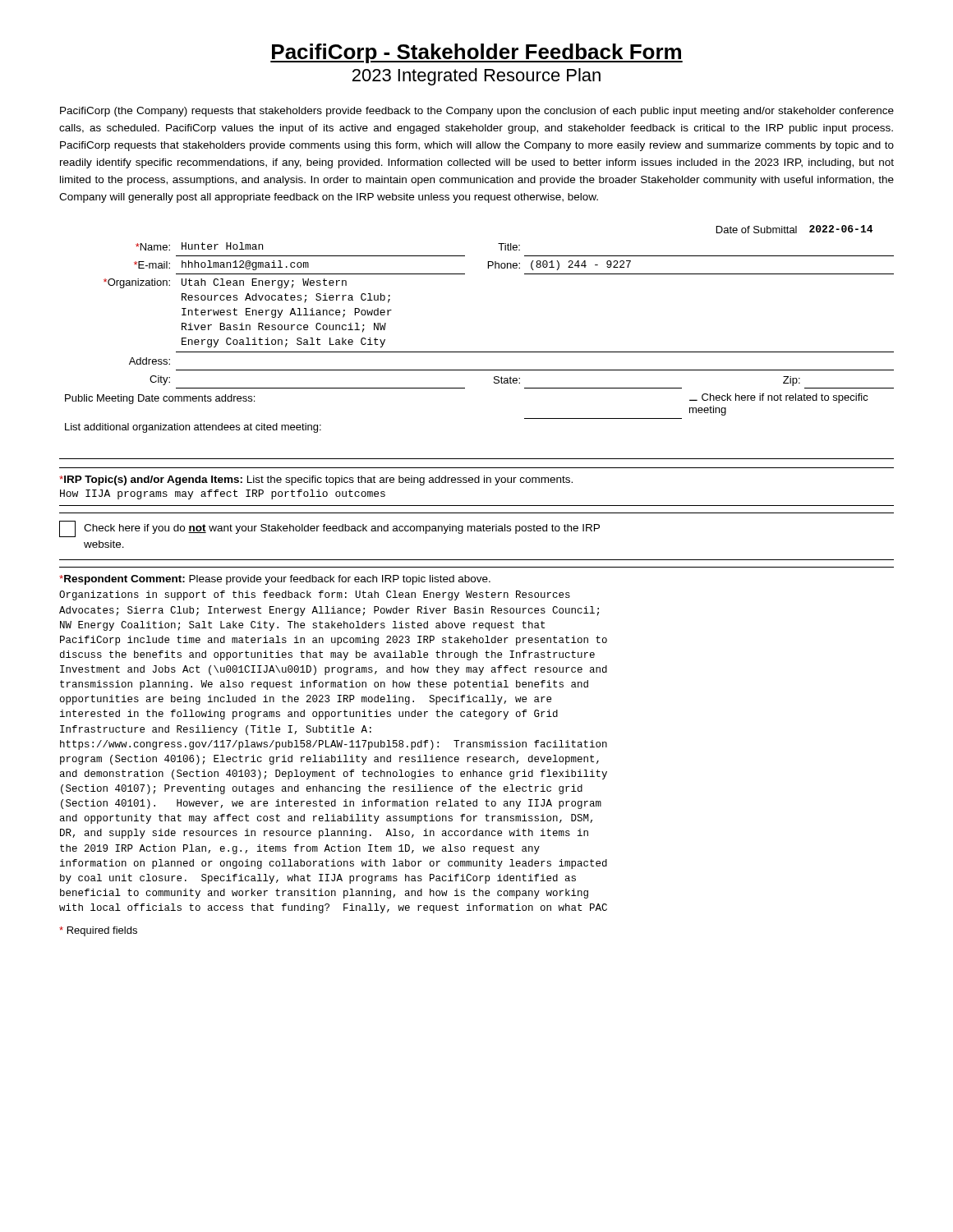Screen dimensions: 1232x953
Task: Click the title that begins "PacifiCorp - Stakeholder Feedback Form 2023"
Action: (476, 63)
